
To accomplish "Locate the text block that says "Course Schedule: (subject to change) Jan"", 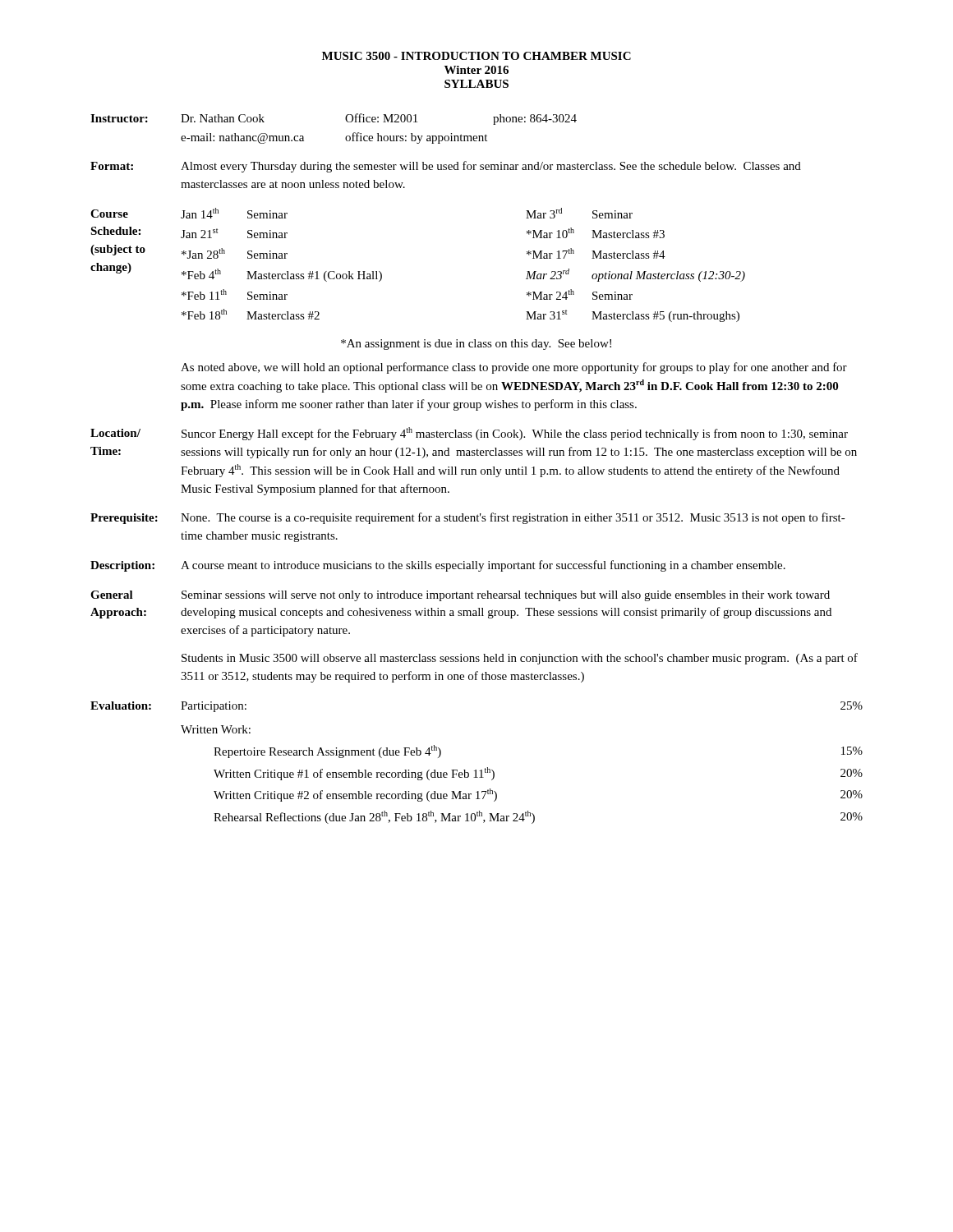I will click(x=106, y=212).
